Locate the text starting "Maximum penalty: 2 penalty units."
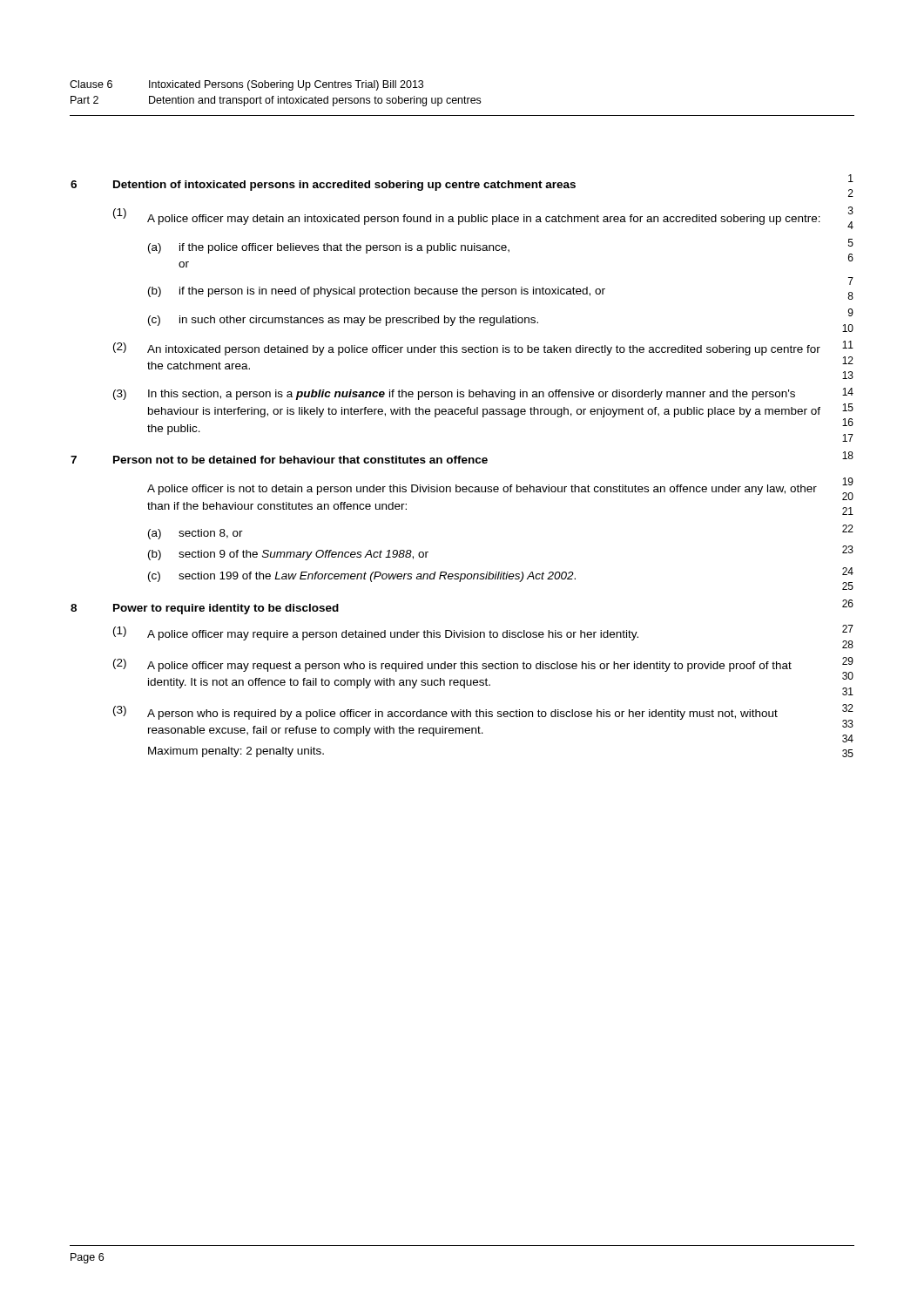Screen dimensions: 1307x924 236,750
